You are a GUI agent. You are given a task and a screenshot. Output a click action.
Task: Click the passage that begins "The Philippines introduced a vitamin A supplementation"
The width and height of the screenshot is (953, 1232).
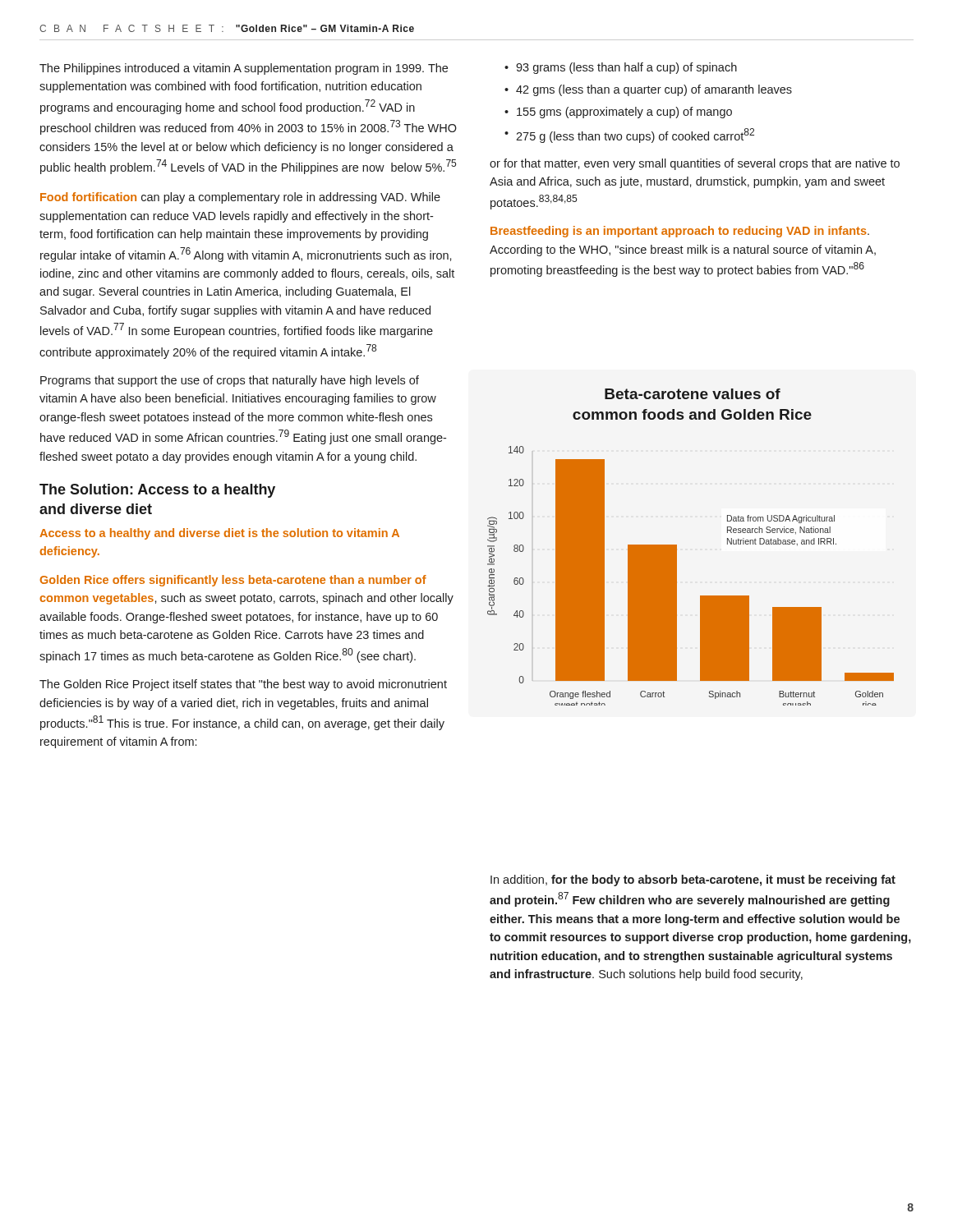coord(249,118)
